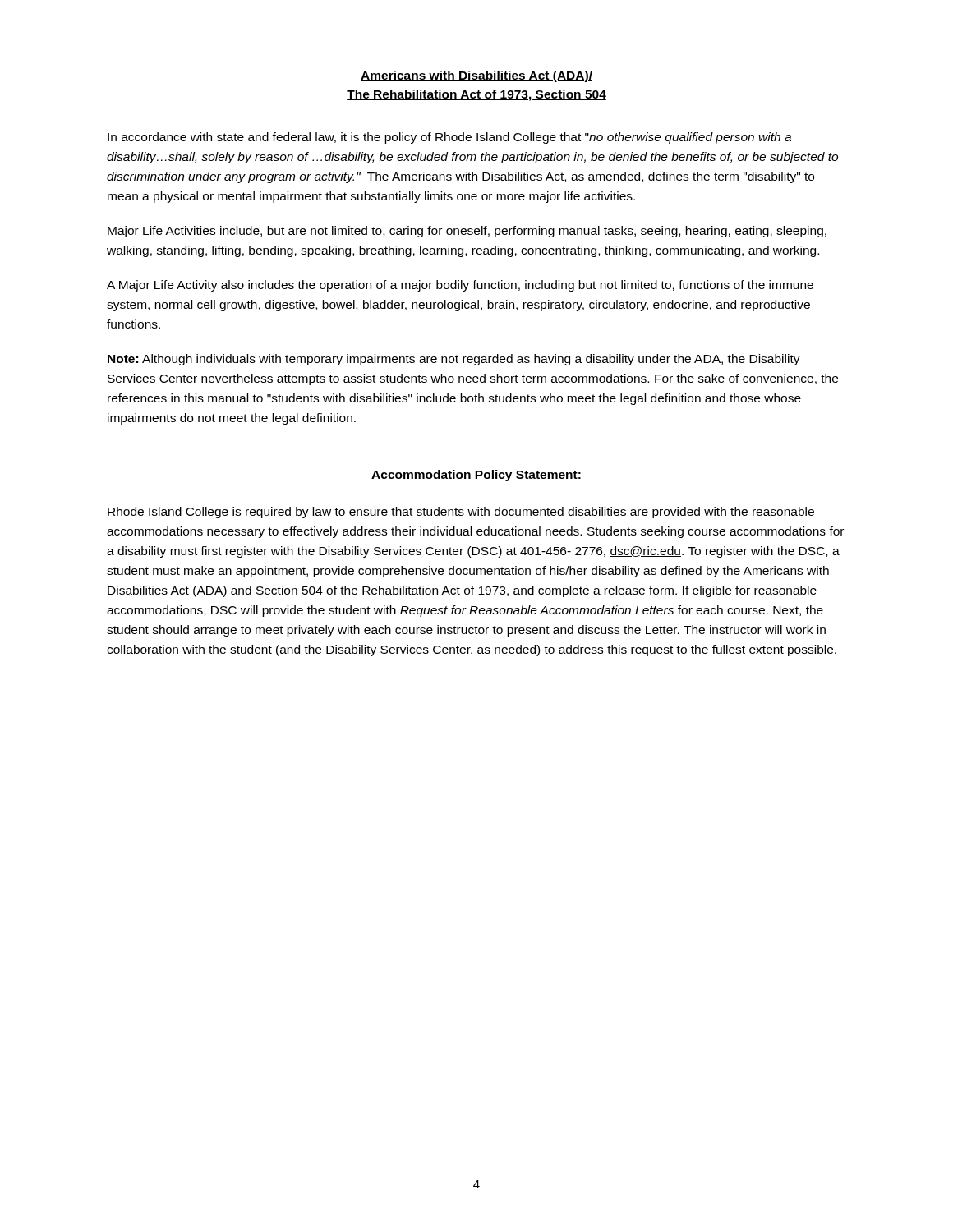Screen dimensions: 1232x953
Task: Locate the text block starting "Major Life Activities include,"
Action: (467, 240)
